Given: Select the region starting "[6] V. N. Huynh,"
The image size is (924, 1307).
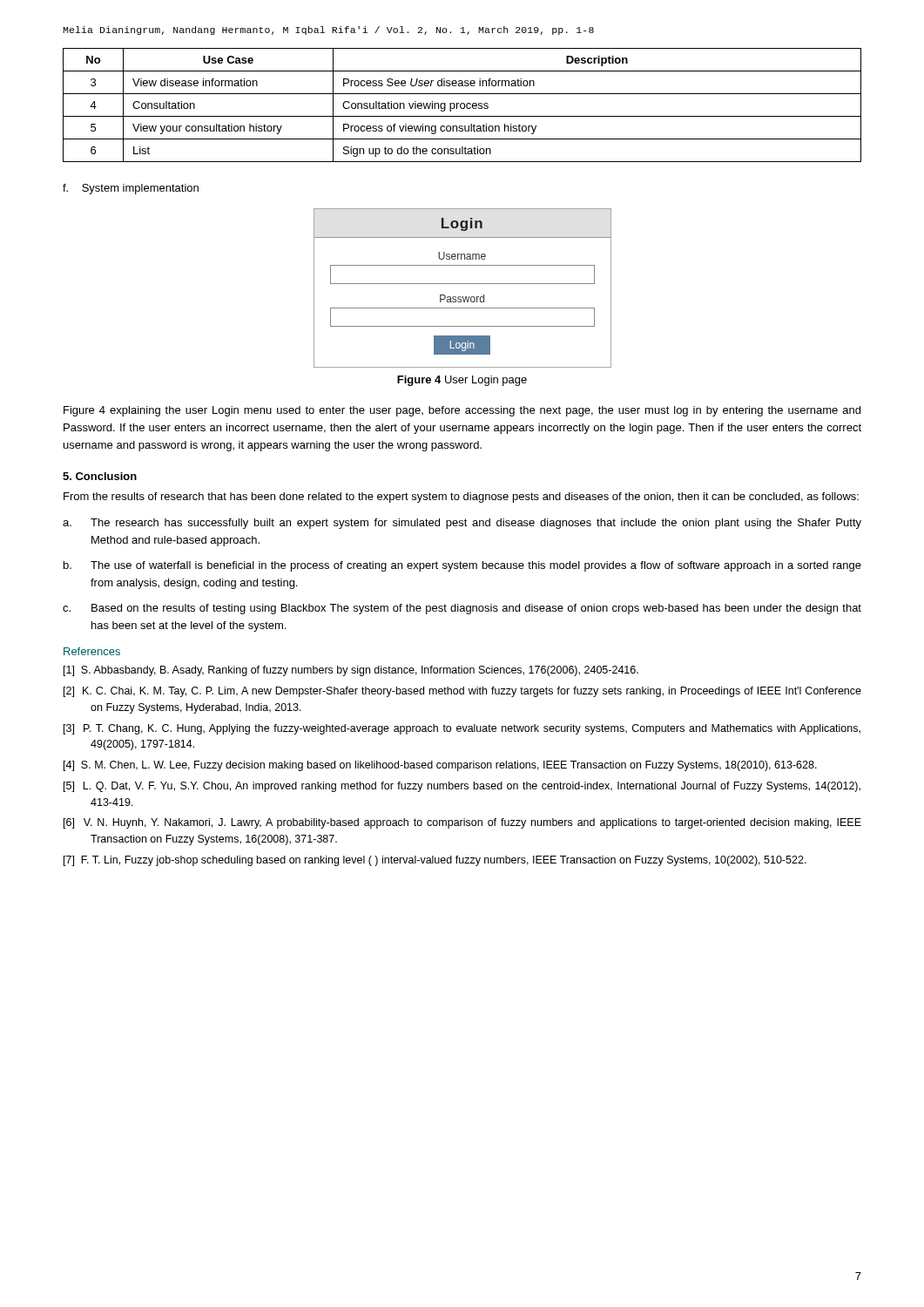Looking at the screenshot, I should (462, 831).
